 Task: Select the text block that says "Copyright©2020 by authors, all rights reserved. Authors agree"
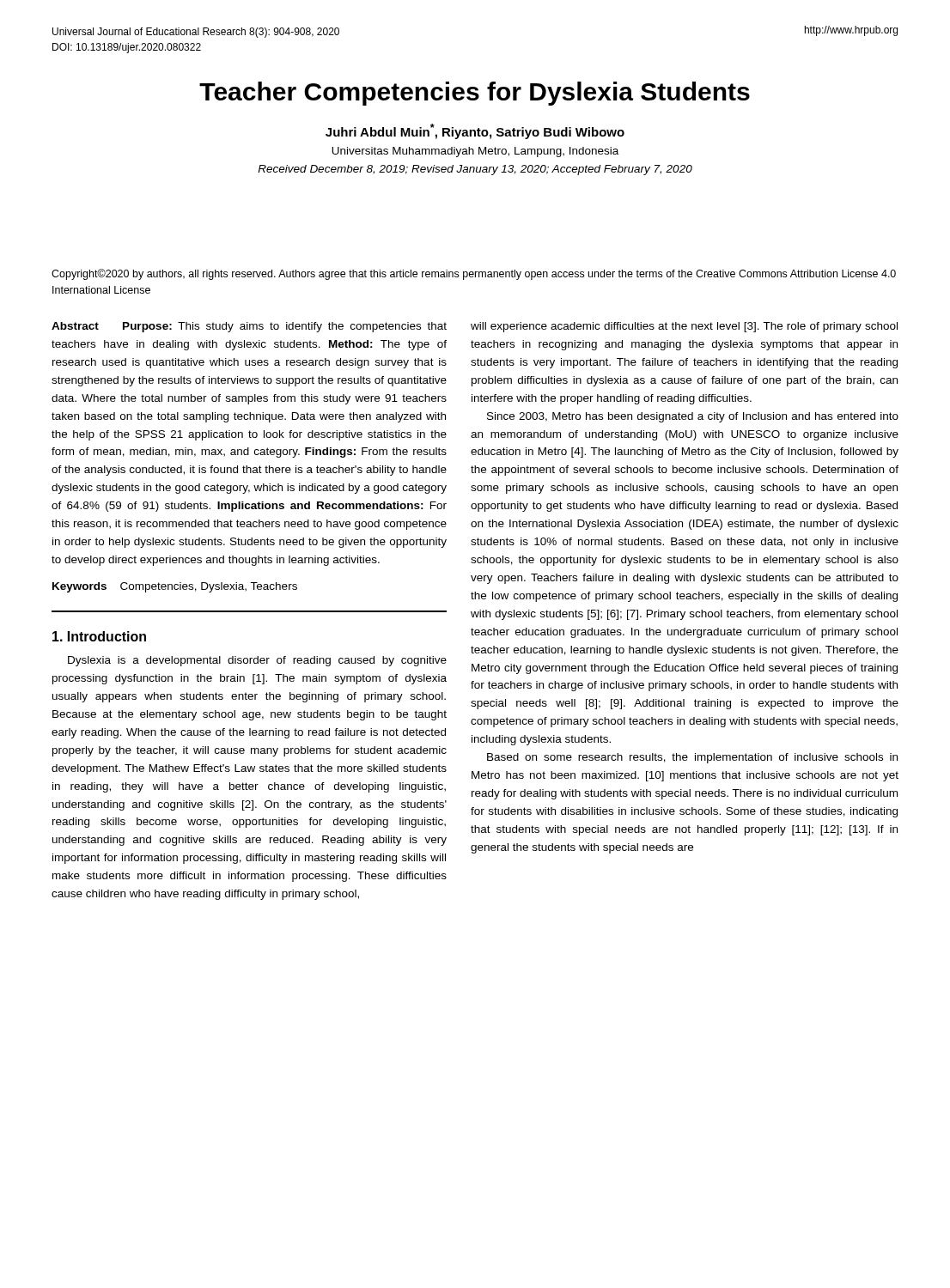pos(474,282)
